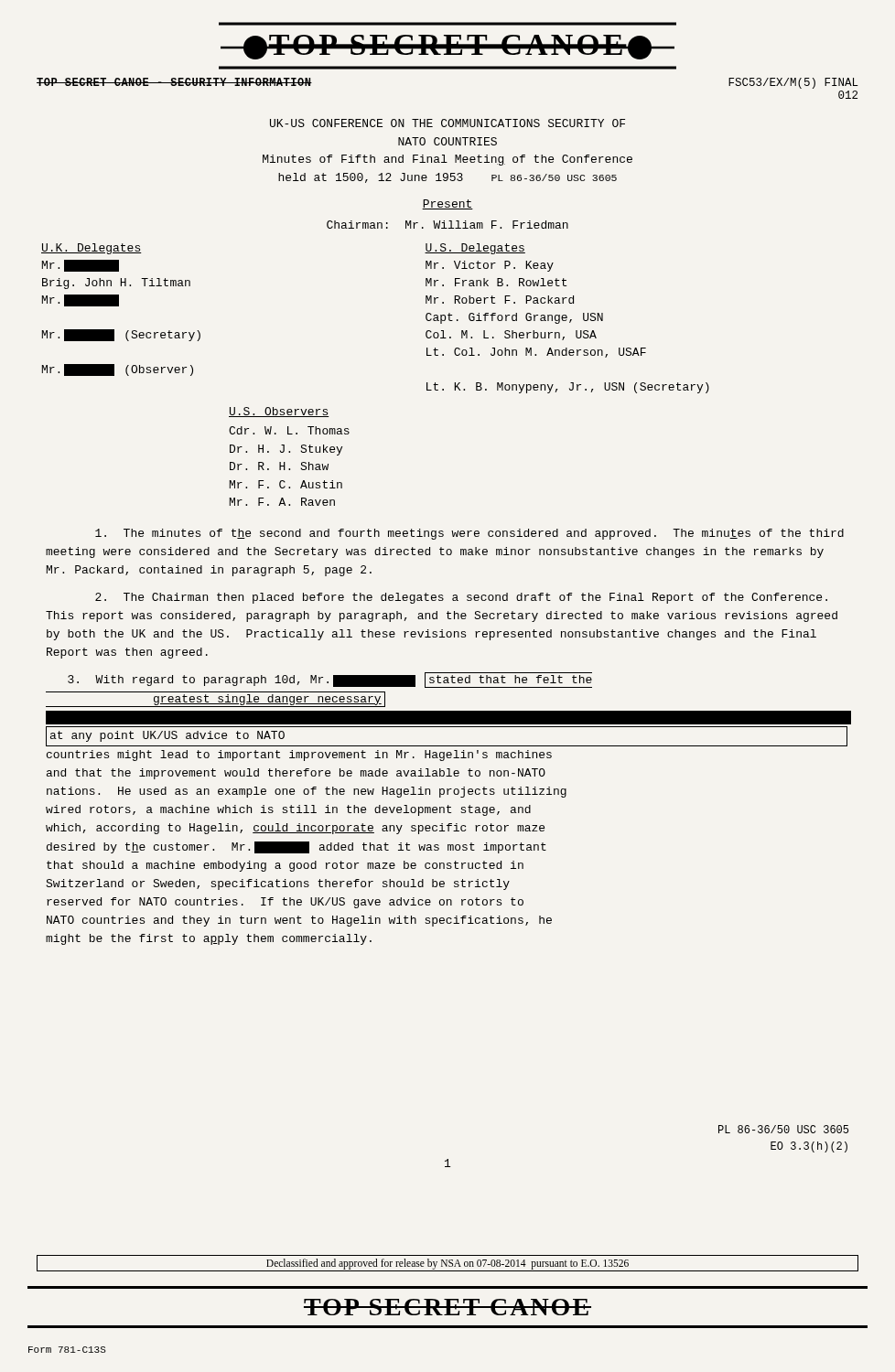Locate the block of text that opens with "3. With regard to paragraph 10d, Mr. stated"
The image size is (895, 1372).
point(448,810)
